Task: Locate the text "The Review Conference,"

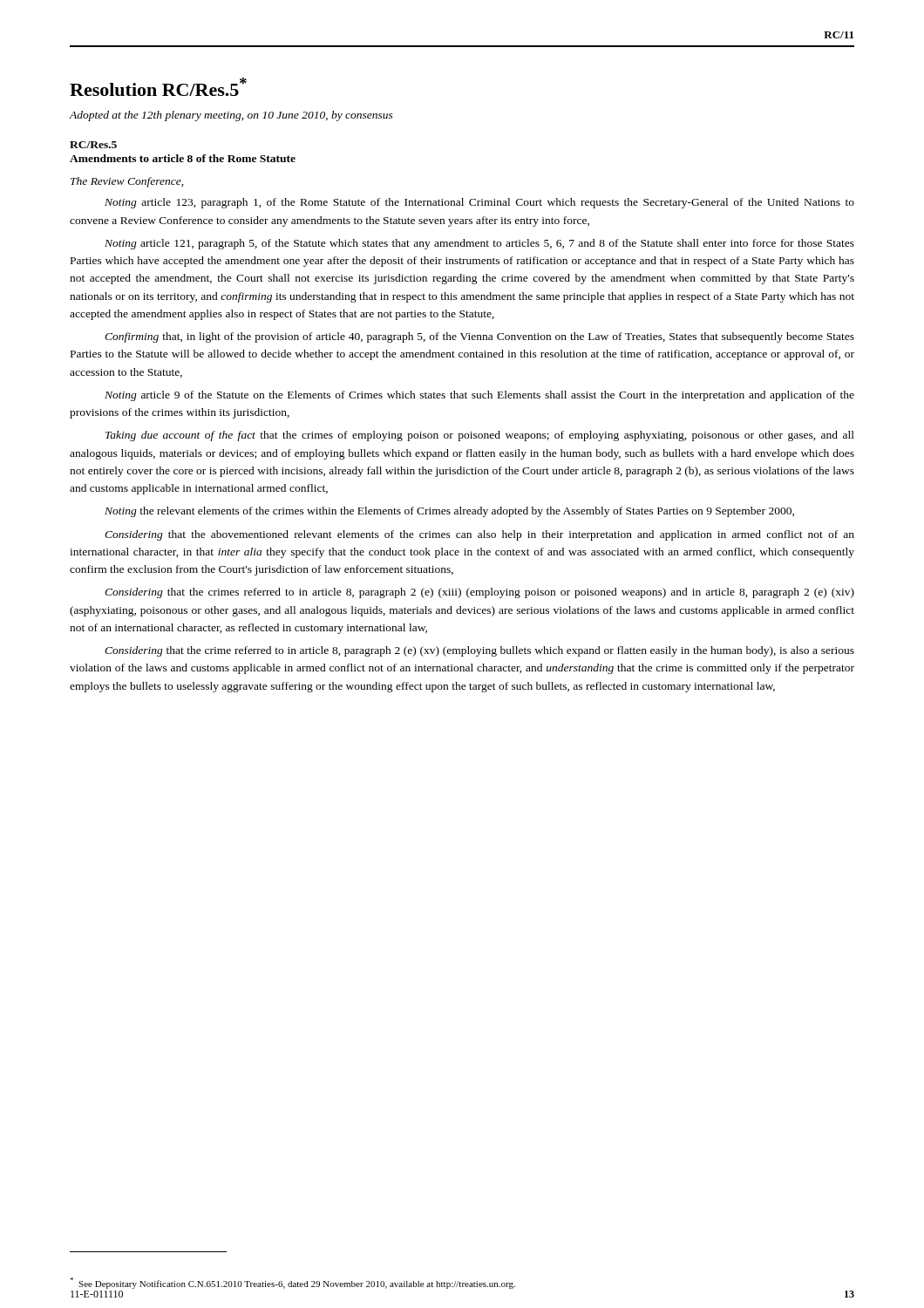Action: (127, 181)
